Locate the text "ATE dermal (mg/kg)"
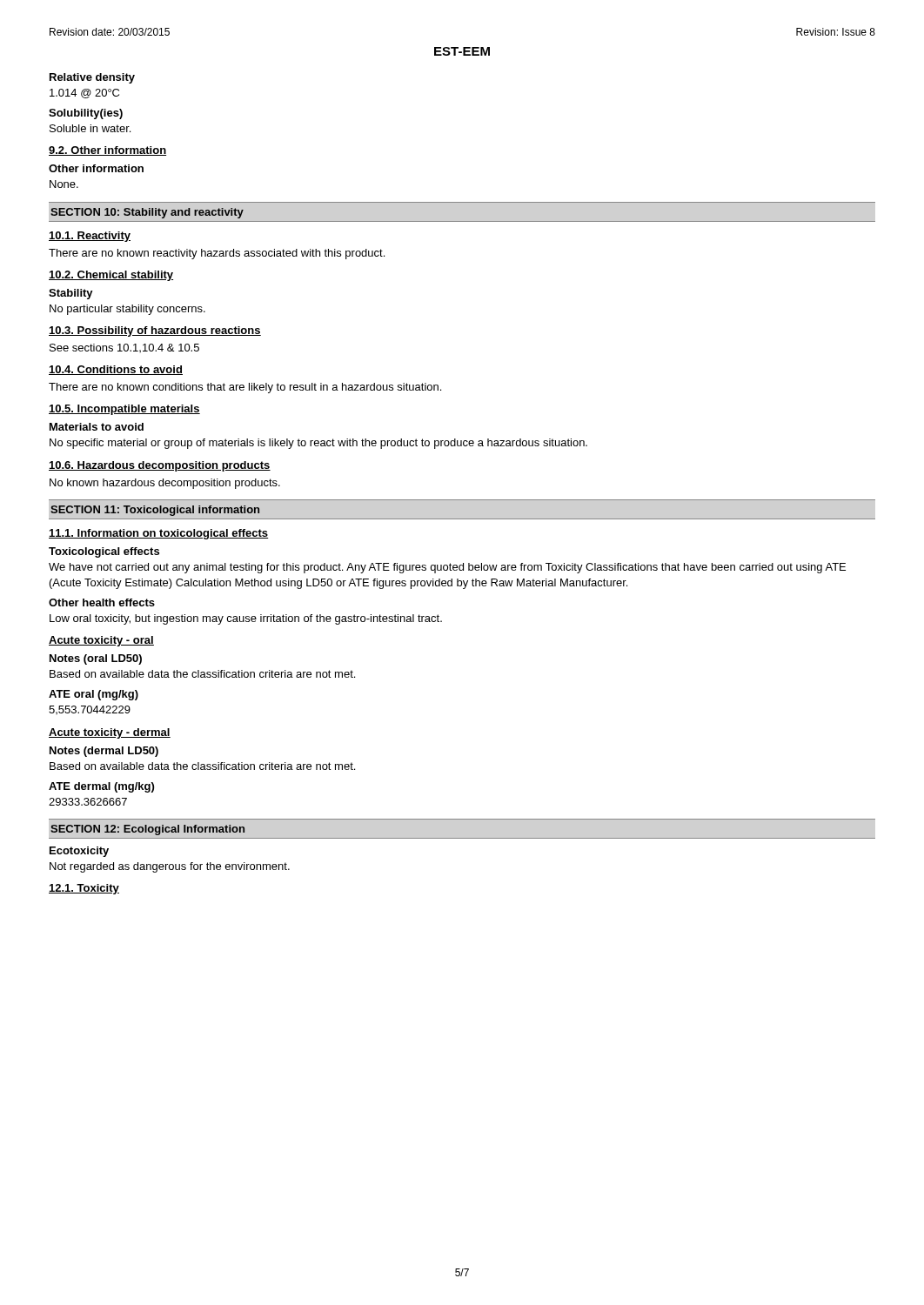Viewport: 924px width, 1305px height. 102,786
